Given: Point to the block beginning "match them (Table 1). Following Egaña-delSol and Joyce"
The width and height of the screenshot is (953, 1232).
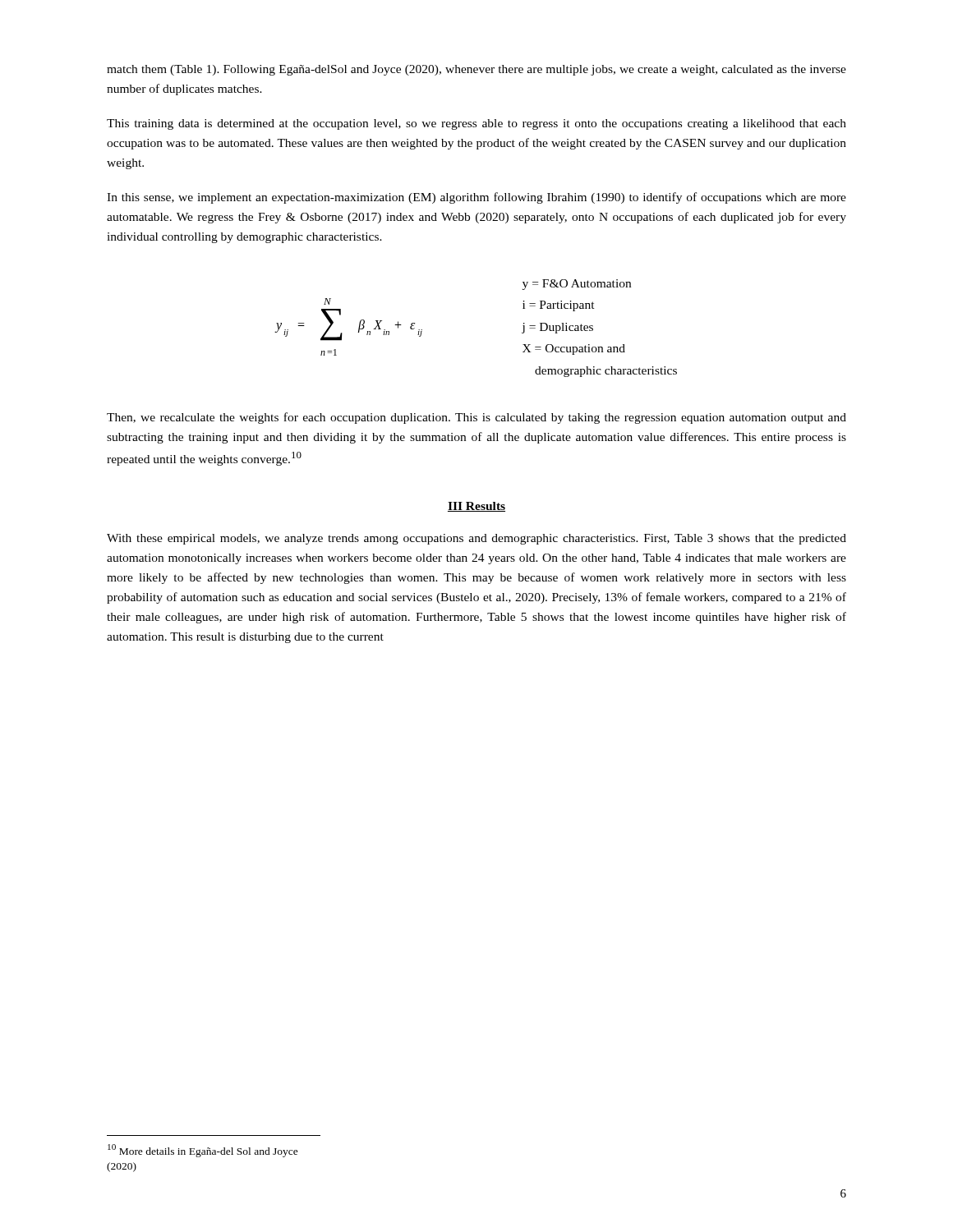Looking at the screenshot, I should [476, 78].
